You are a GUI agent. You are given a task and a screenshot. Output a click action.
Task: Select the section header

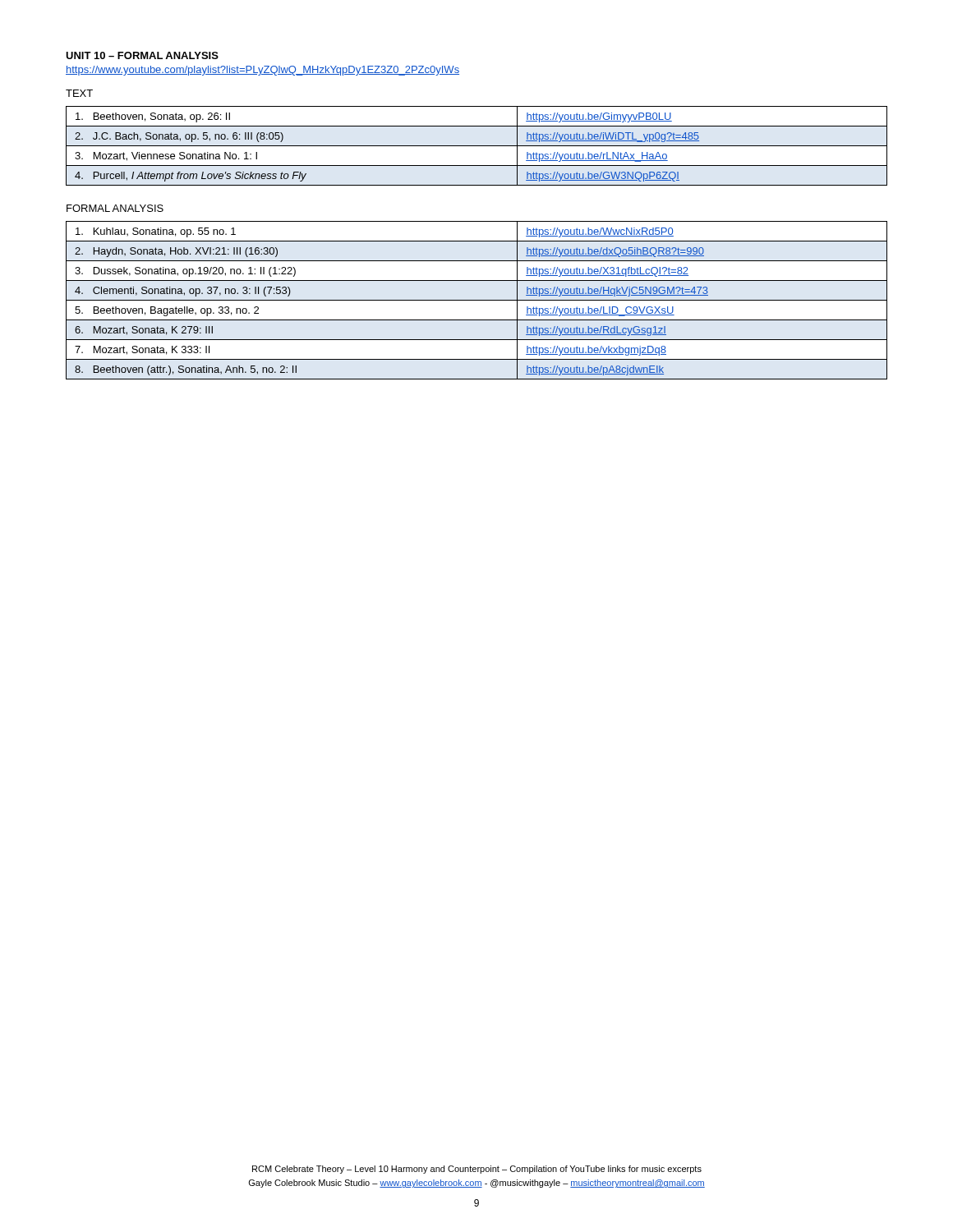142,55
